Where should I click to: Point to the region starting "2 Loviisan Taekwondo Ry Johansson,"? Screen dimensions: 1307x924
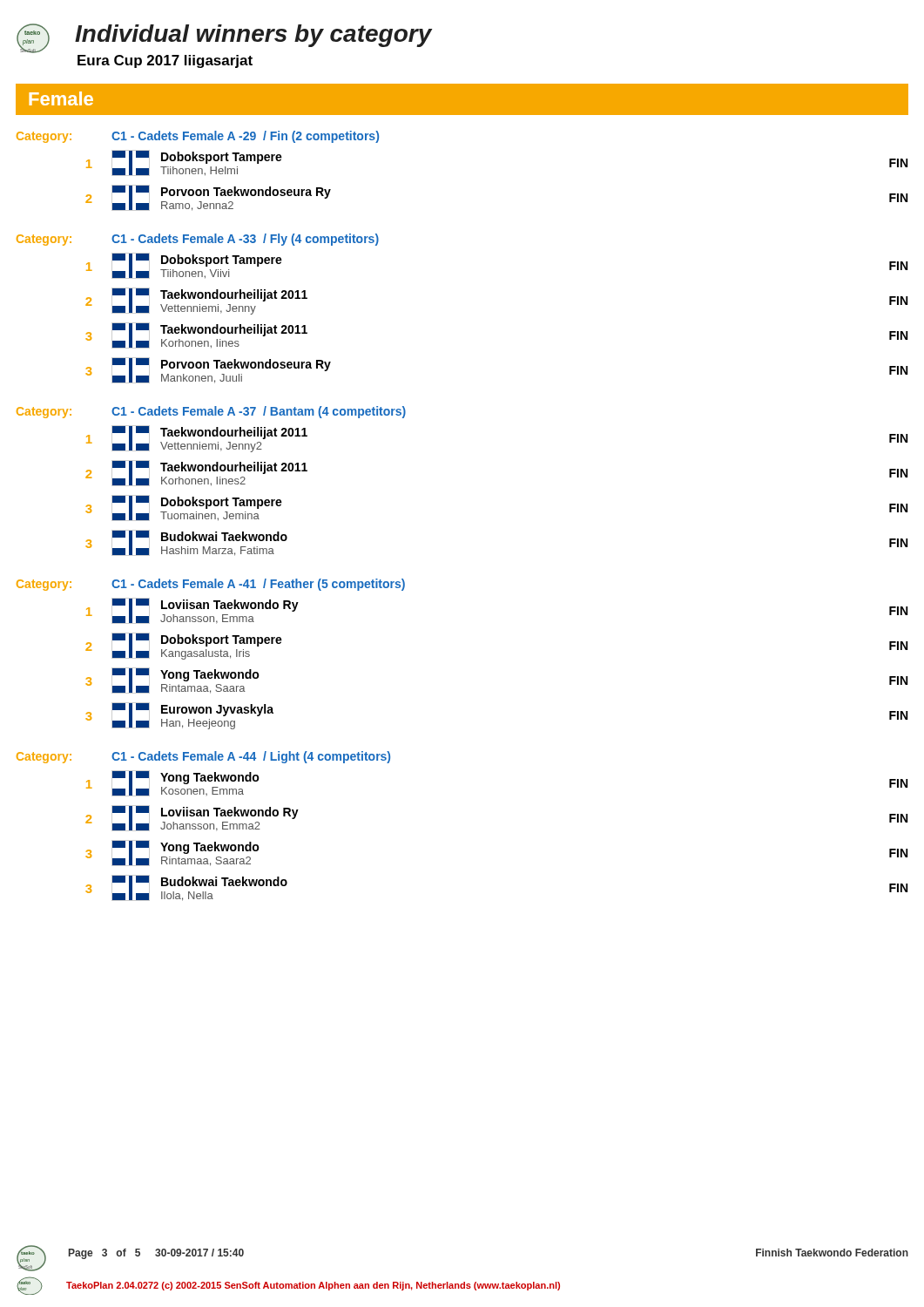pyautogui.click(x=172, y=816)
